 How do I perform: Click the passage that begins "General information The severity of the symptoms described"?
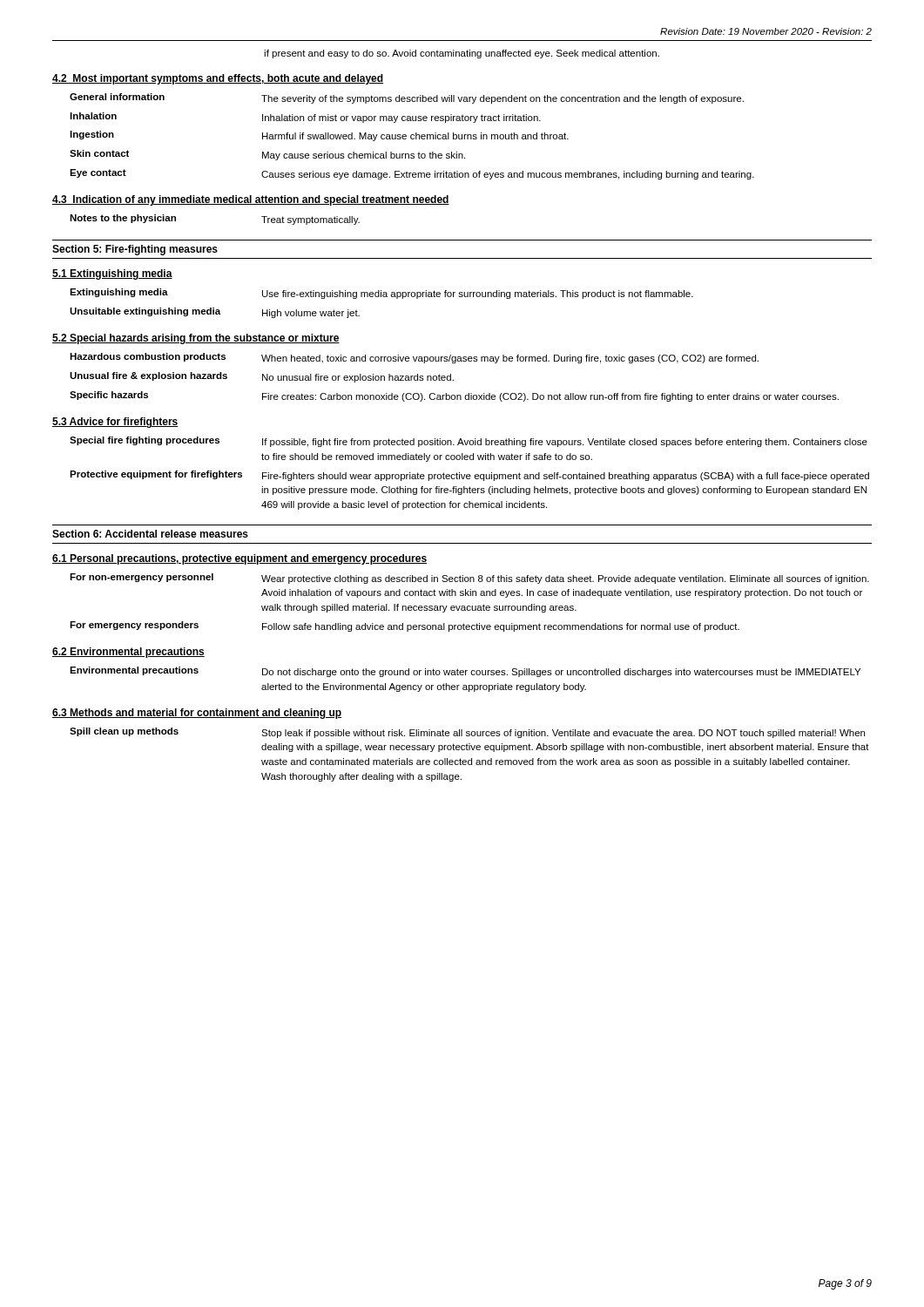point(462,99)
